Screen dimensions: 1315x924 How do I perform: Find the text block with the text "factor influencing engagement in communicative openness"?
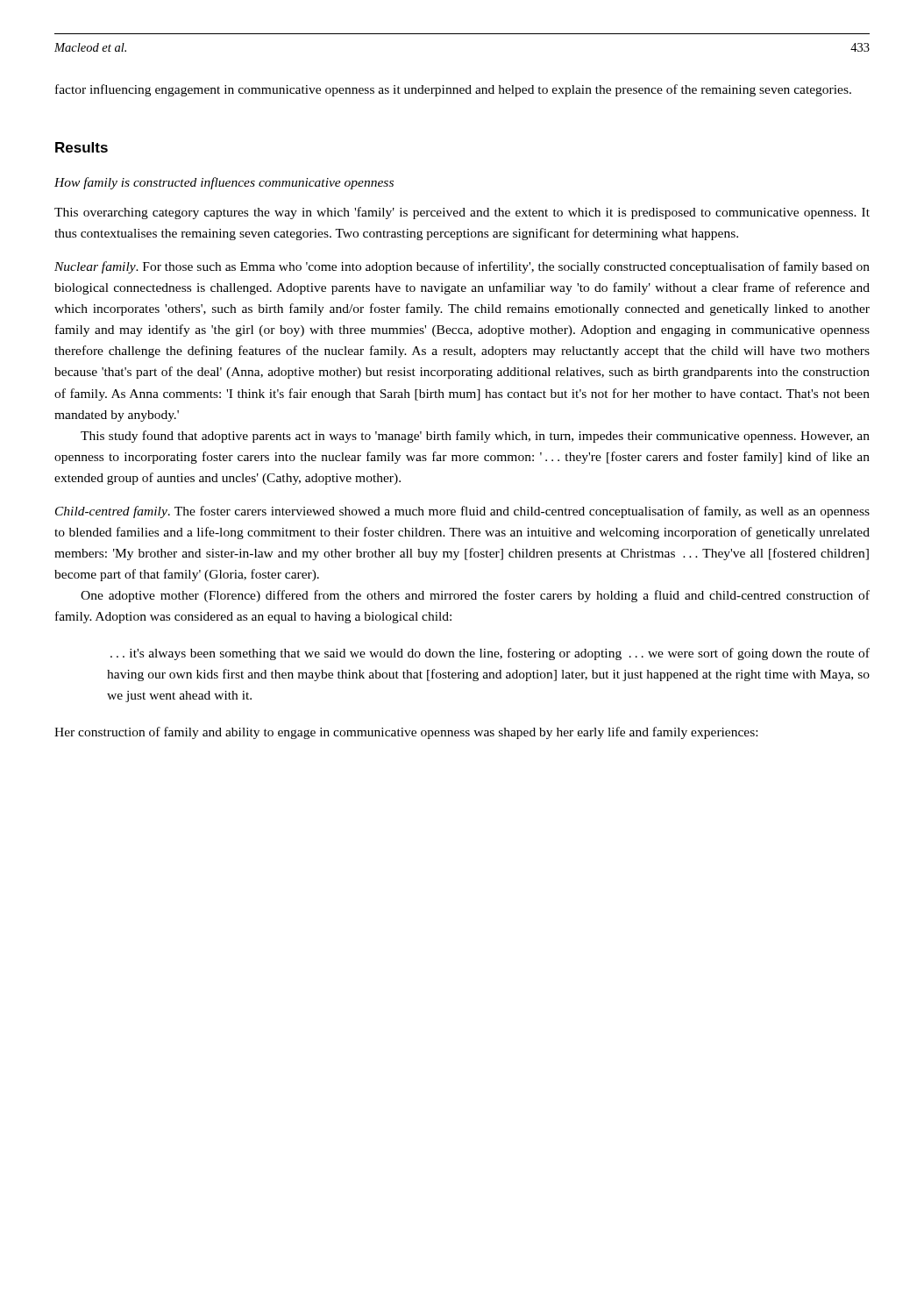(453, 89)
